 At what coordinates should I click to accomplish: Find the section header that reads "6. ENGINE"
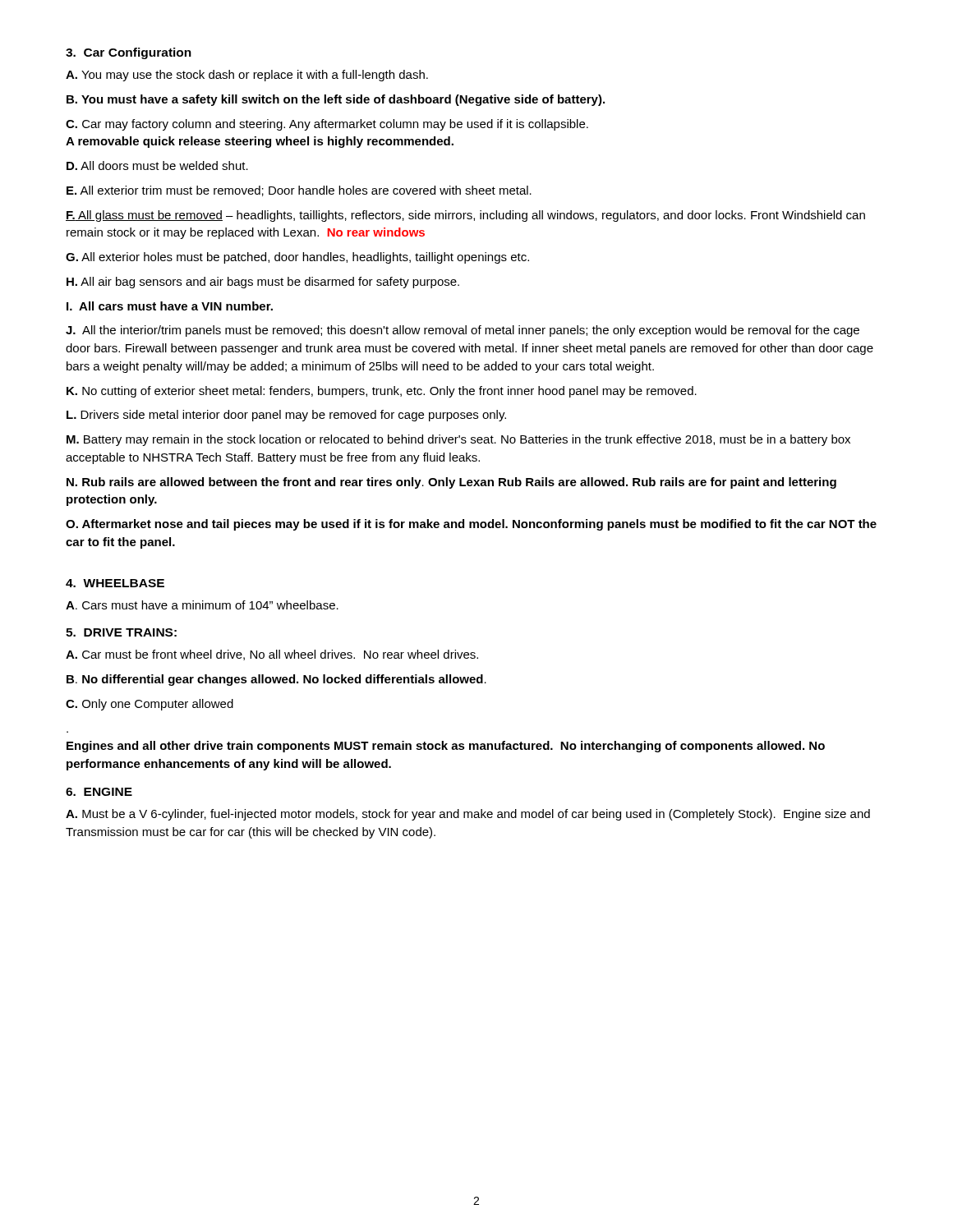[99, 791]
